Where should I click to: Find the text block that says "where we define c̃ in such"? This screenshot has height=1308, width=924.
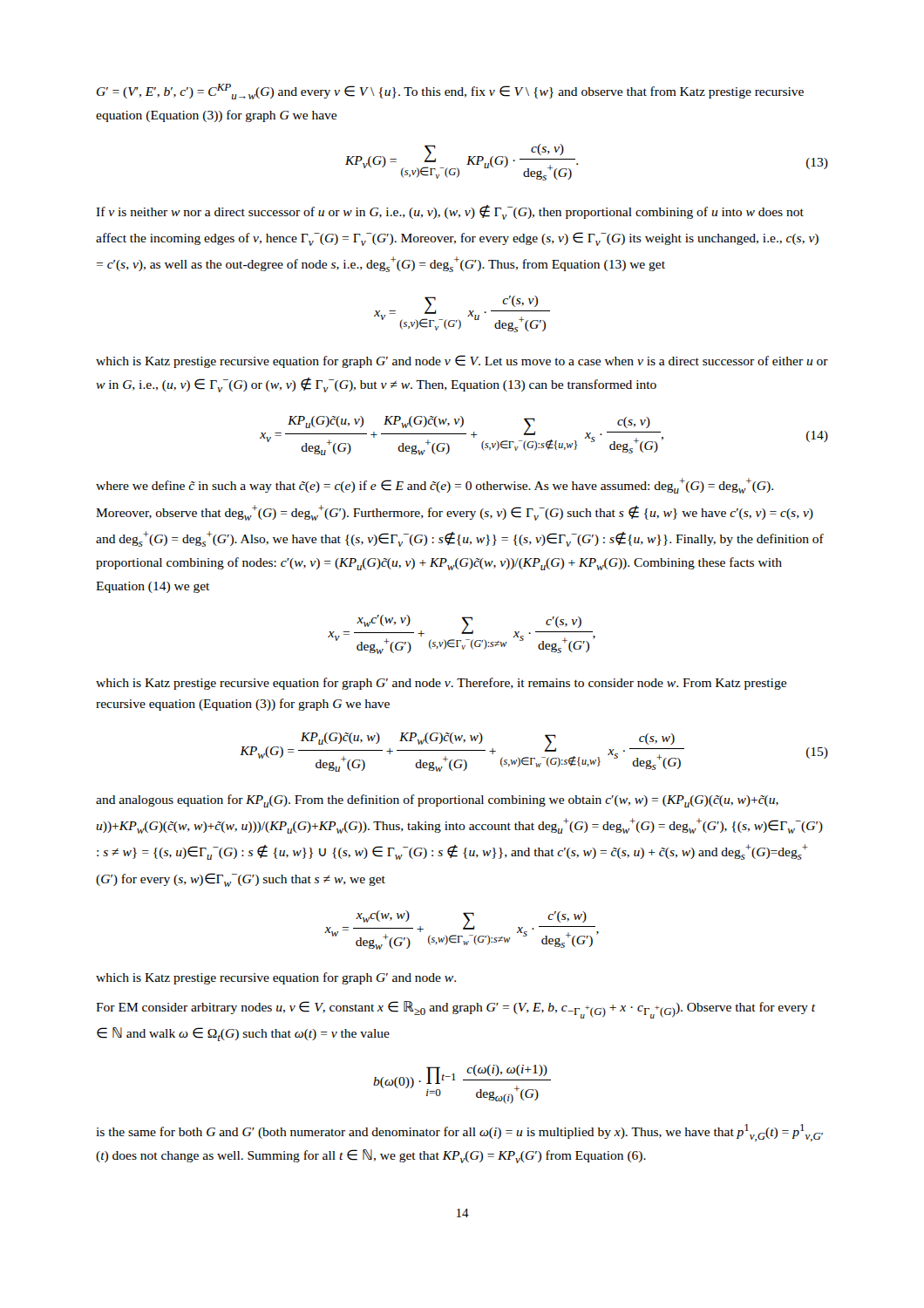point(460,534)
